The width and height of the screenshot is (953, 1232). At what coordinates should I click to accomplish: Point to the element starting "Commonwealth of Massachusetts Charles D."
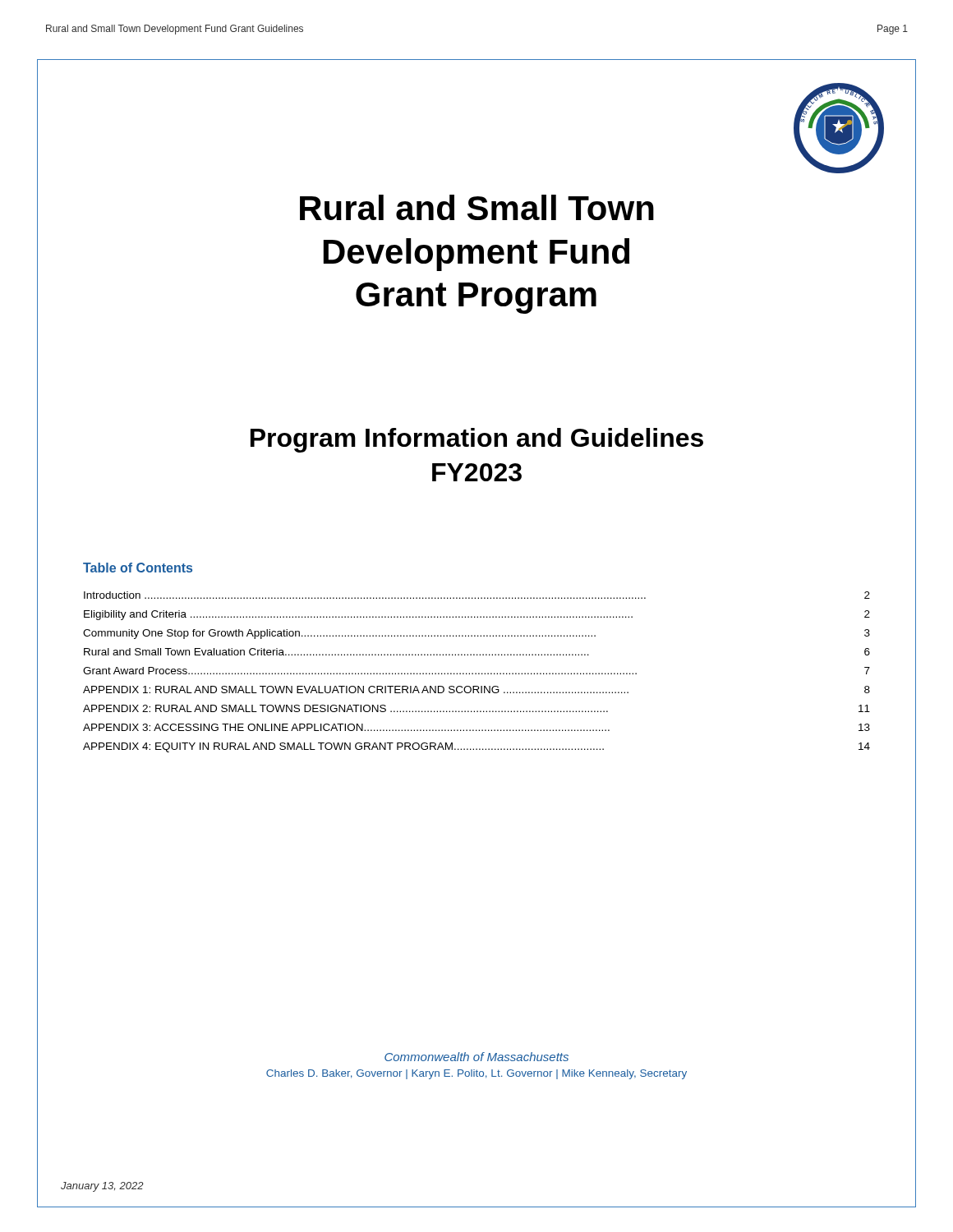476,1064
